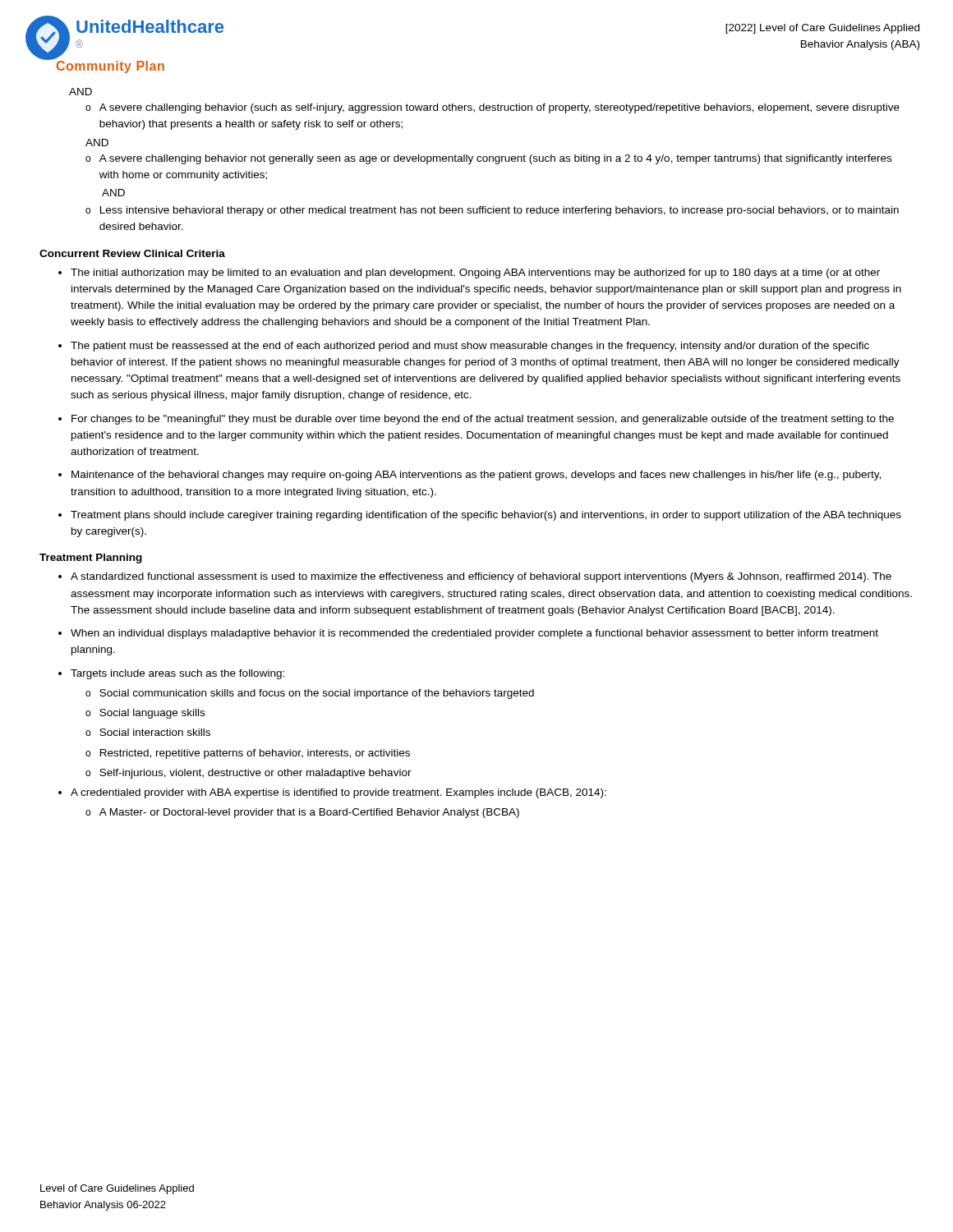Find "Treatment Planning" on this page
Image resolution: width=953 pixels, height=1232 pixels.
pos(91,557)
